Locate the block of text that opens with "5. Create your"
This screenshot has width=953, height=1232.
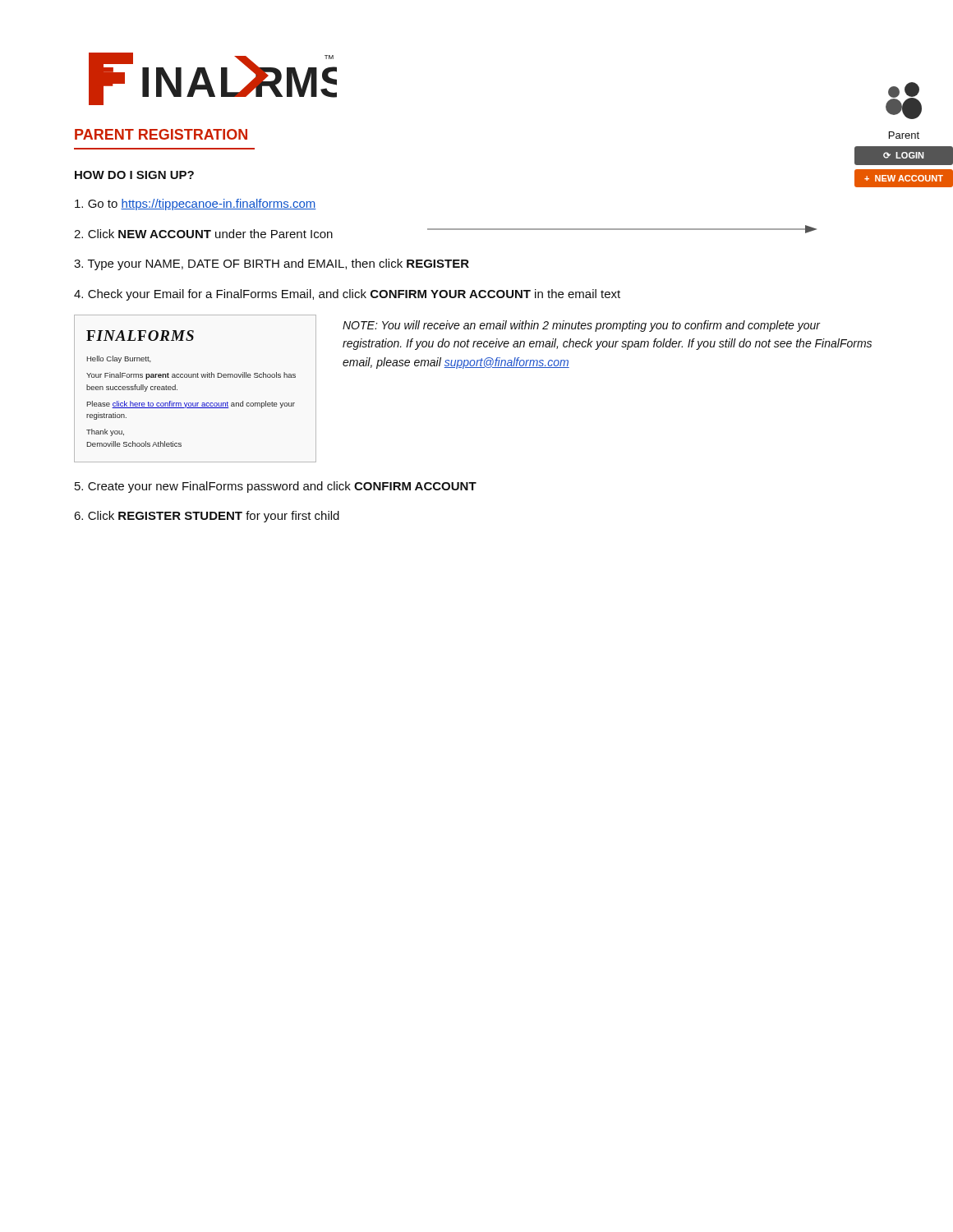pyautogui.click(x=275, y=486)
